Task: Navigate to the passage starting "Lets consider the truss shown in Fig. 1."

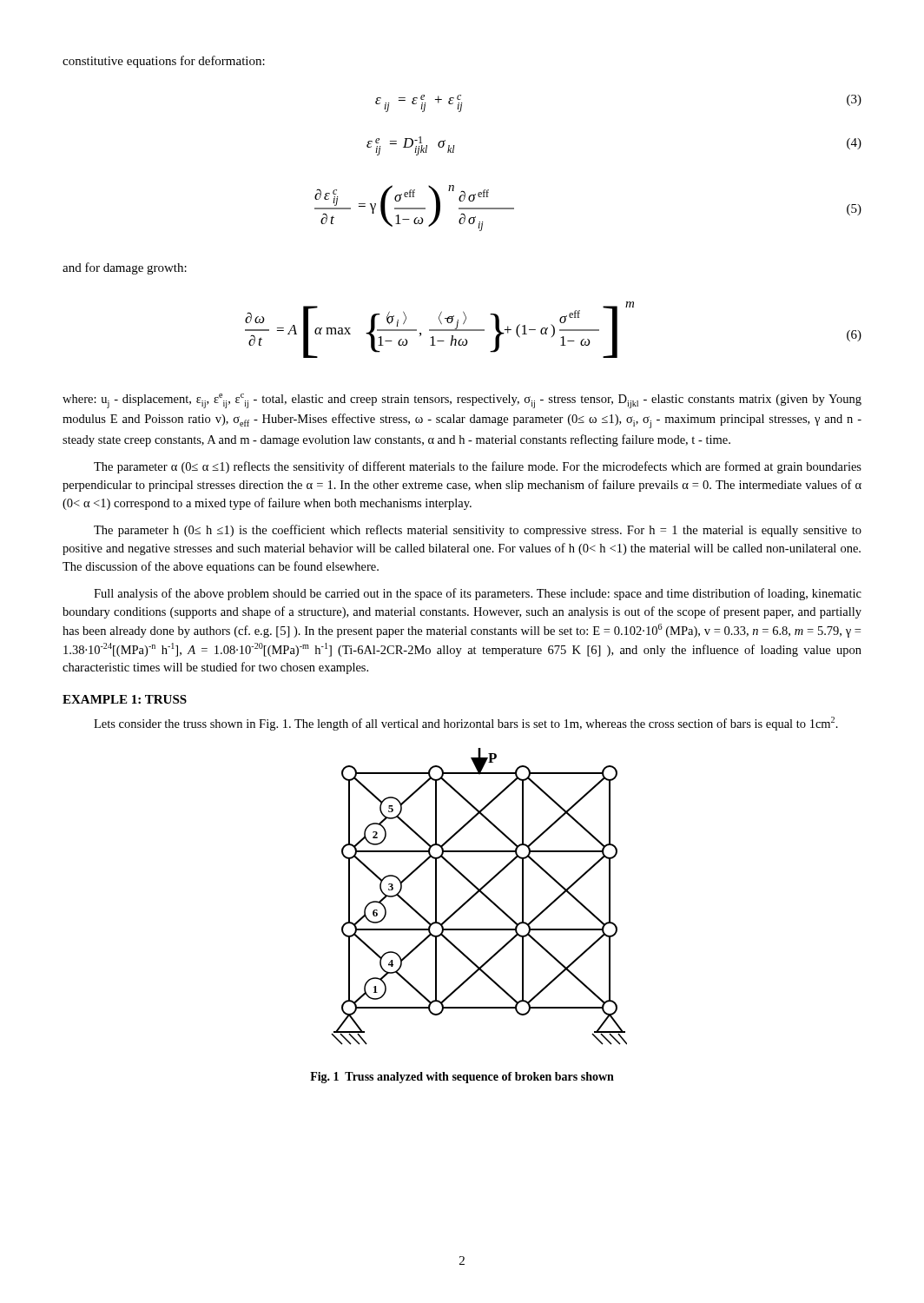Action: pos(466,723)
